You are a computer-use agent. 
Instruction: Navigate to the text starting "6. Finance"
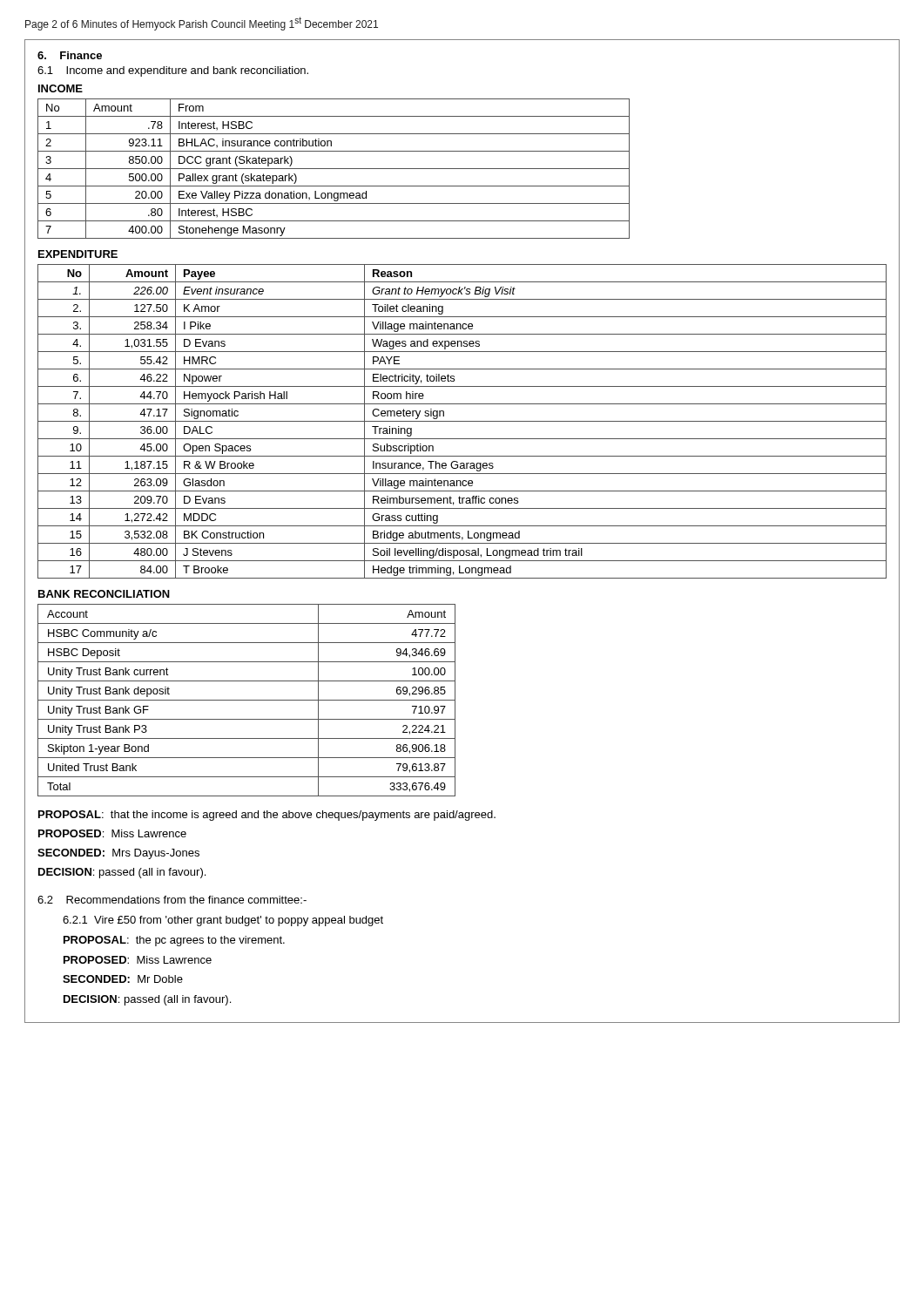(x=70, y=55)
